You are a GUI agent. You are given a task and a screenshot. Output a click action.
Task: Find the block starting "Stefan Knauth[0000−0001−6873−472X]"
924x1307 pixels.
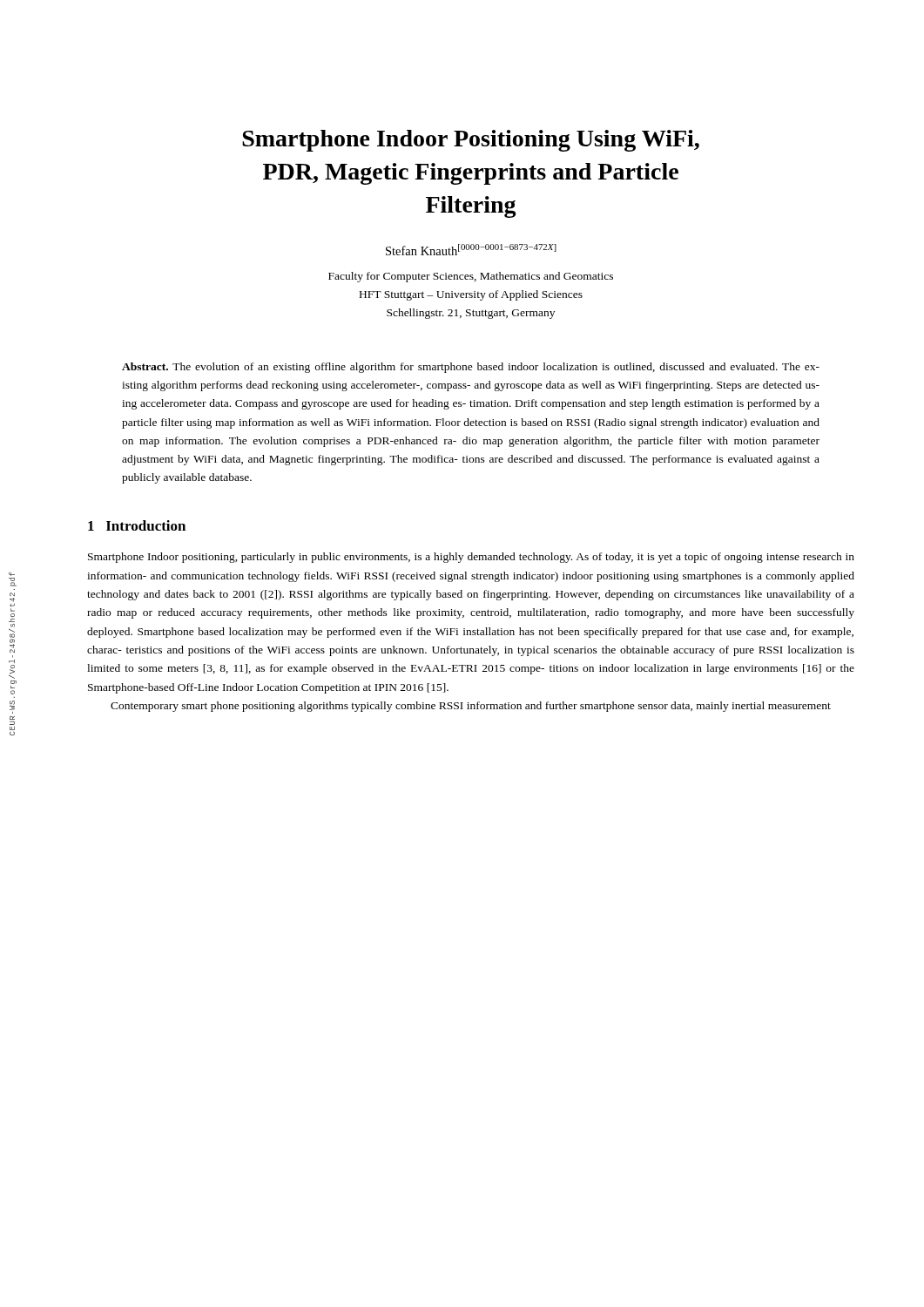tap(471, 250)
